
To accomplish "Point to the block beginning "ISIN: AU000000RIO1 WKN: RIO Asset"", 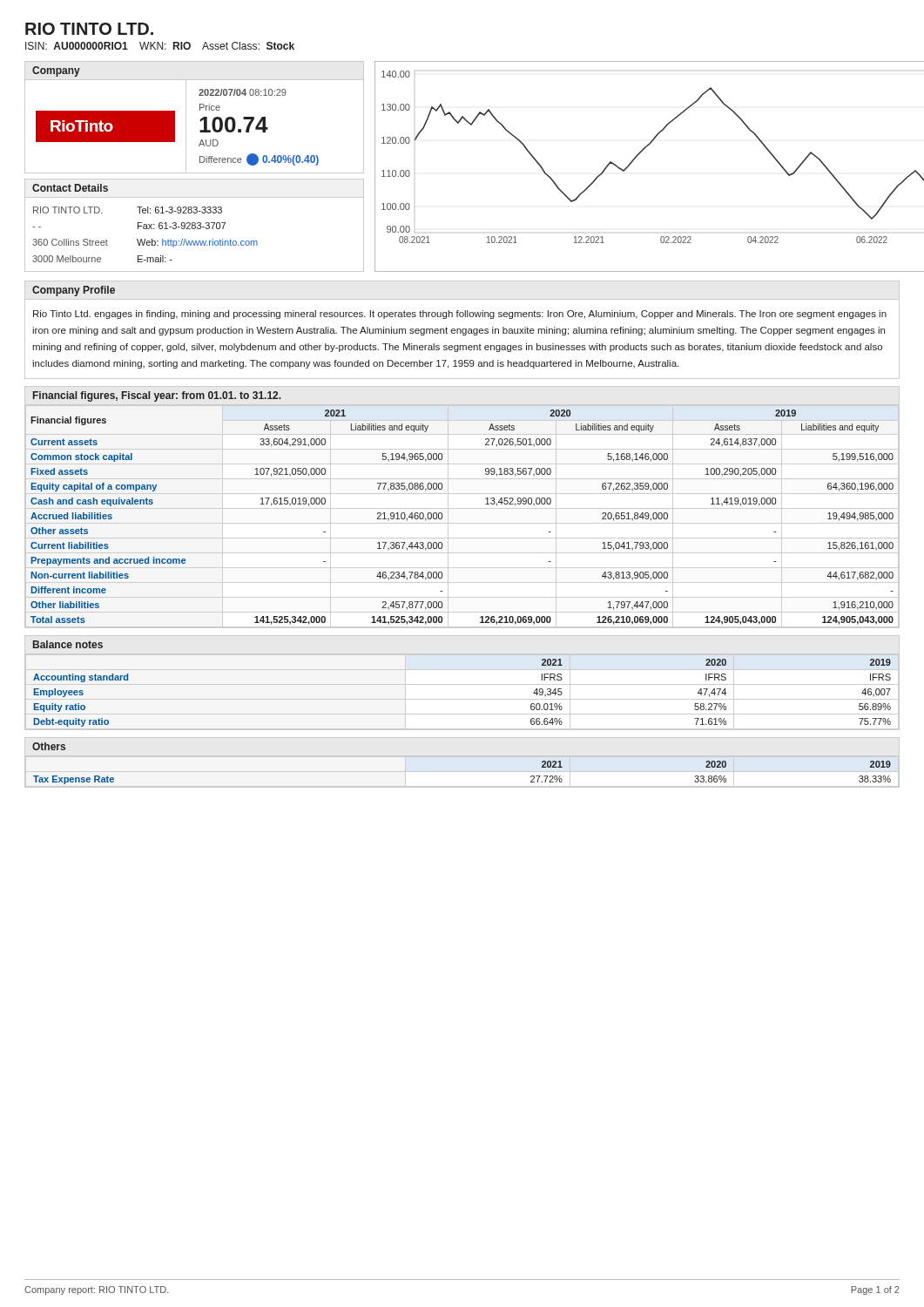I will click(159, 46).
